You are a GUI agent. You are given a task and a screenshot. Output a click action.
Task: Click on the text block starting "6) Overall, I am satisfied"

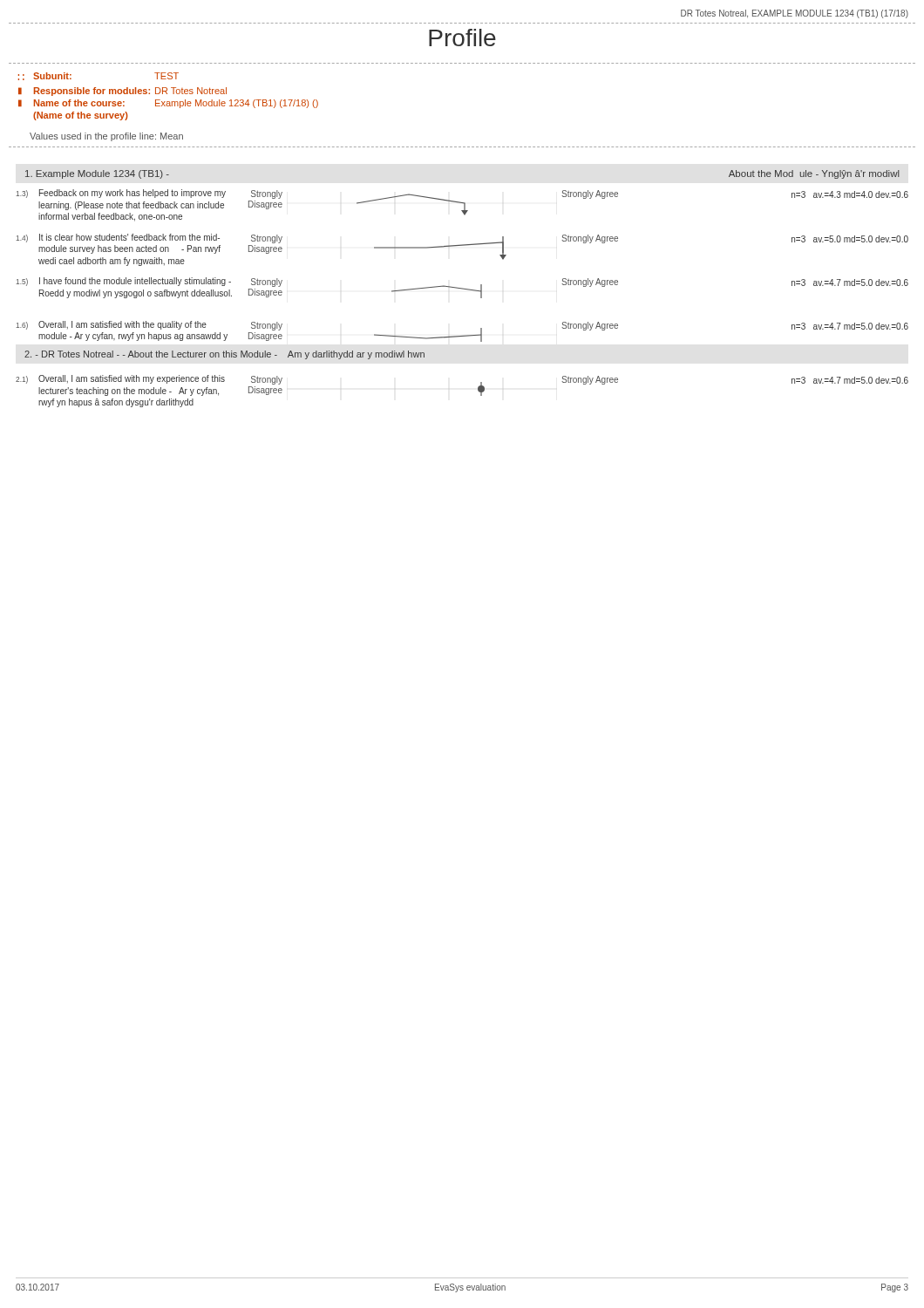pyautogui.click(x=462, y=336)
